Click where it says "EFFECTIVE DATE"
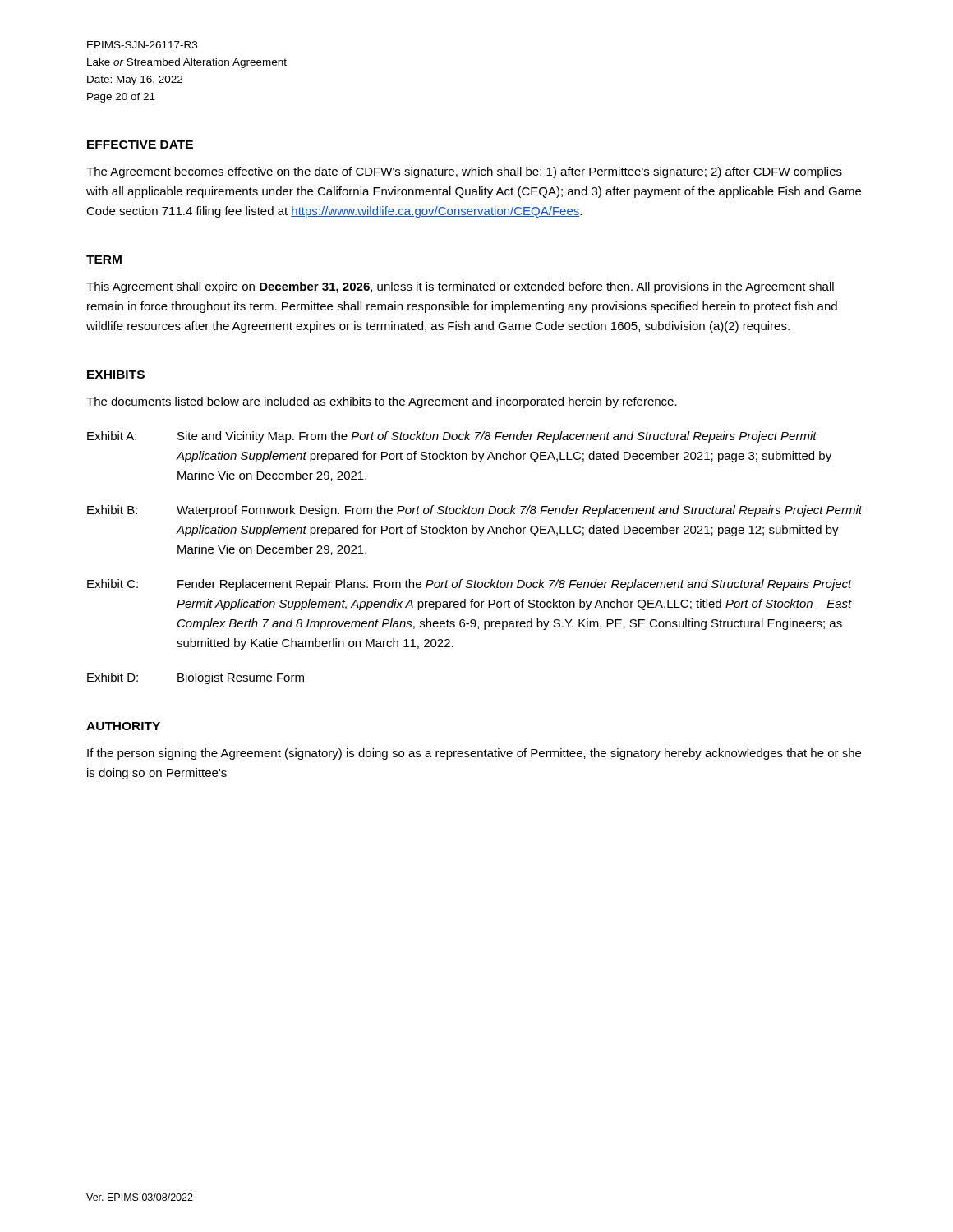The height and width of the screenshot is (1232, 953). [x=140, y=144]
